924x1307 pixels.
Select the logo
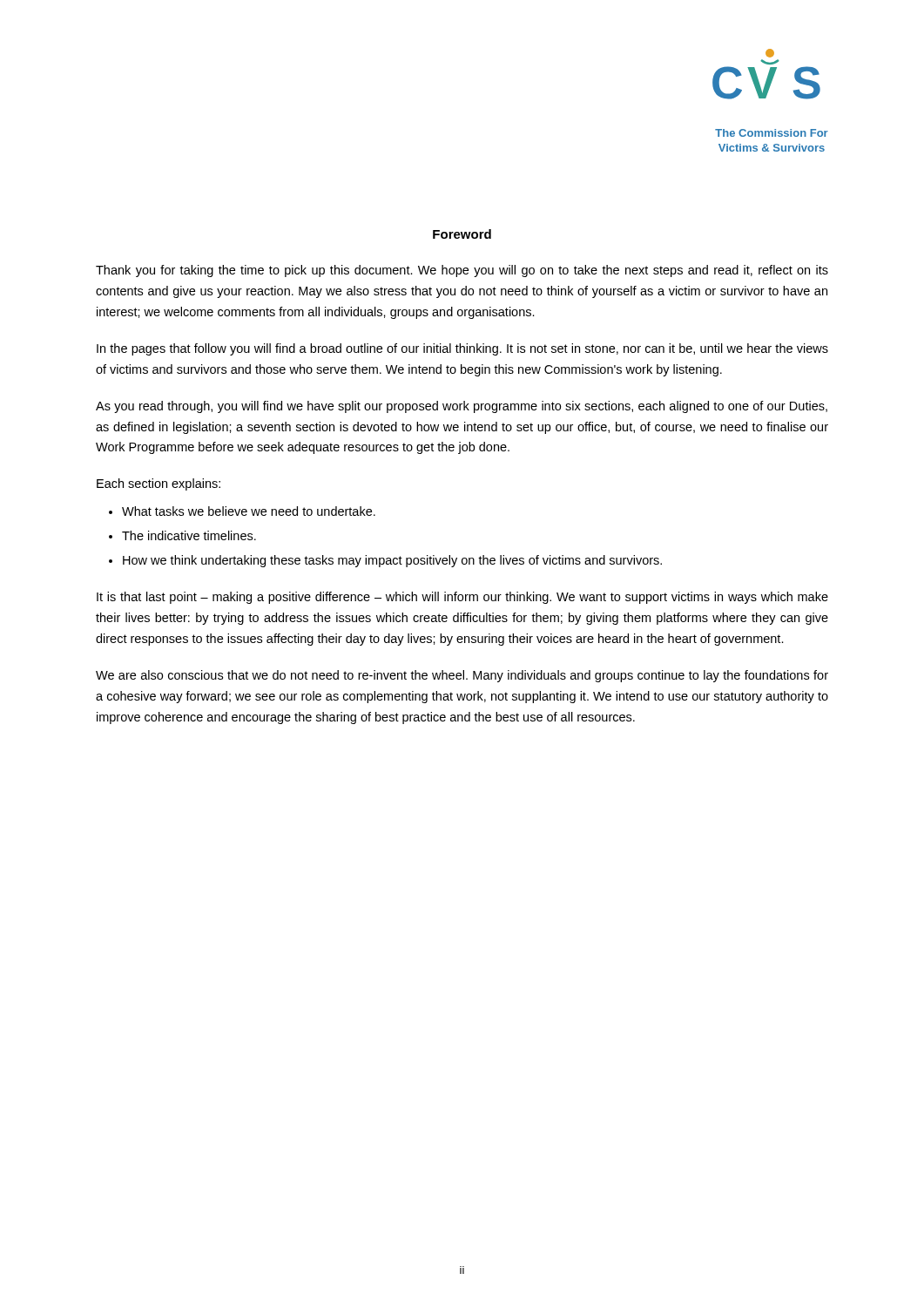[772, 102]
